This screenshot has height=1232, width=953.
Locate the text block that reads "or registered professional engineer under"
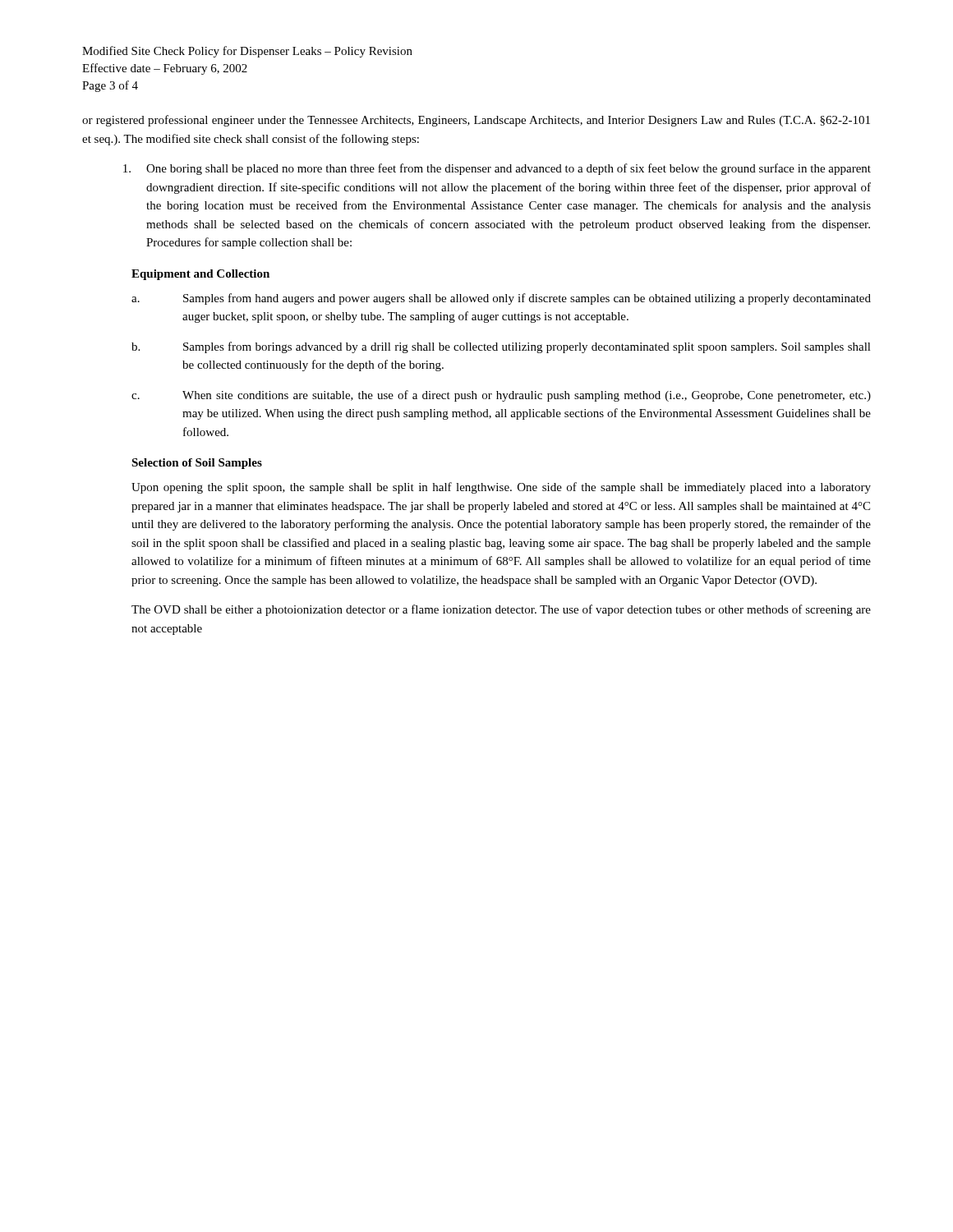pos(476,129)
